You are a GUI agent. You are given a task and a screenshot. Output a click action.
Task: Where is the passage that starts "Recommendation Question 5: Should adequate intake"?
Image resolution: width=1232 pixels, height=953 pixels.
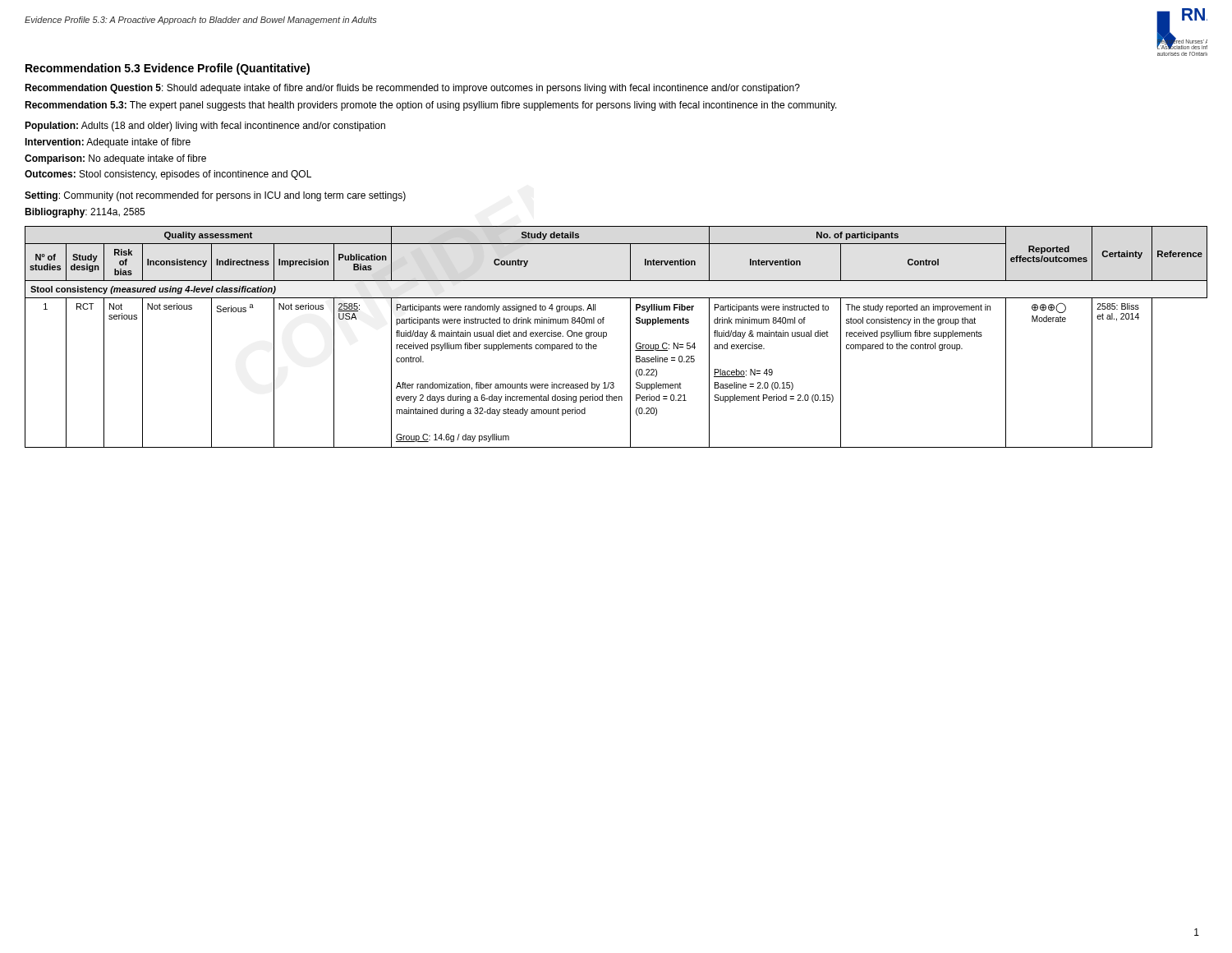(412, 88)
